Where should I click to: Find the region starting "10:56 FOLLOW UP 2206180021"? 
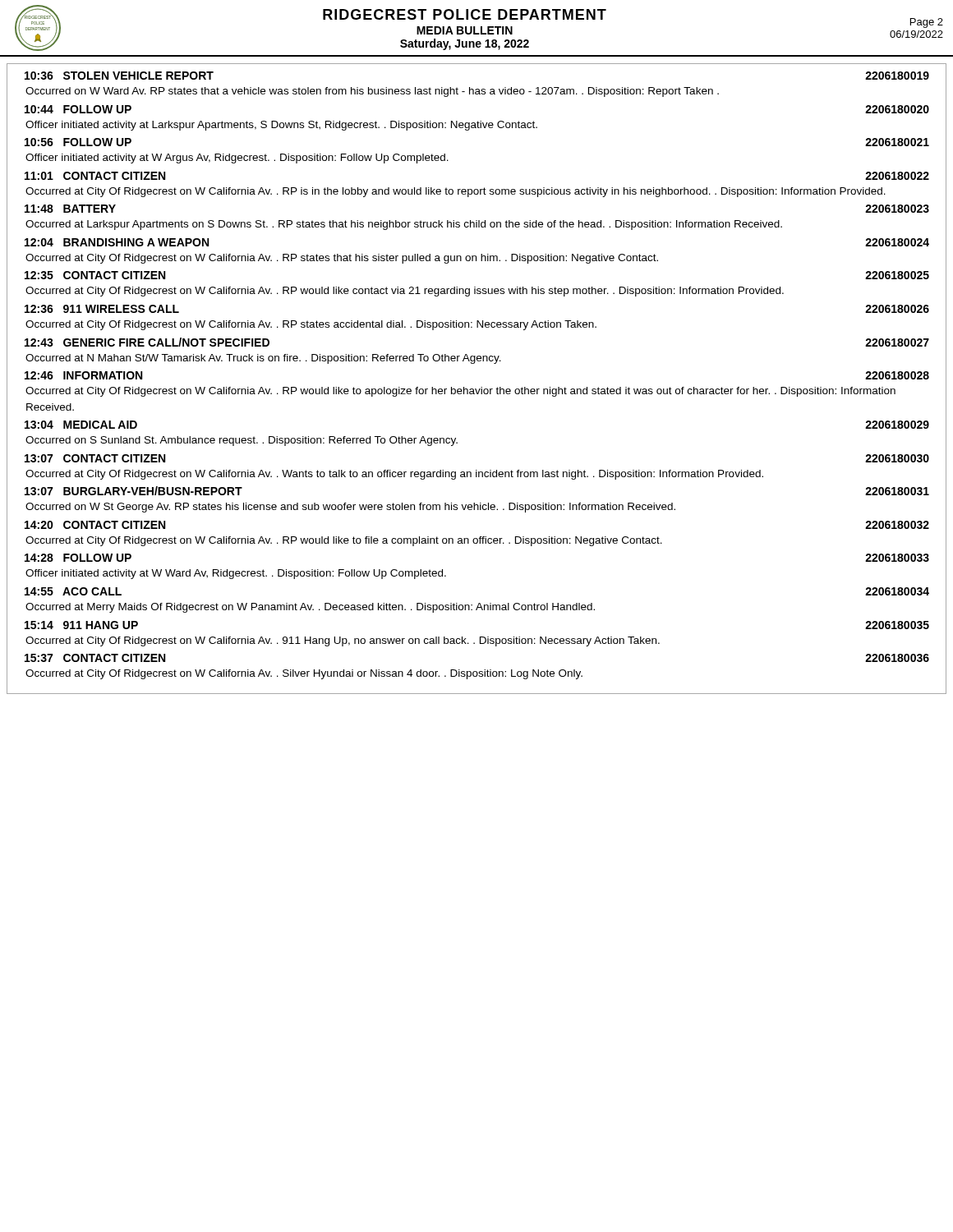[38, 141]
